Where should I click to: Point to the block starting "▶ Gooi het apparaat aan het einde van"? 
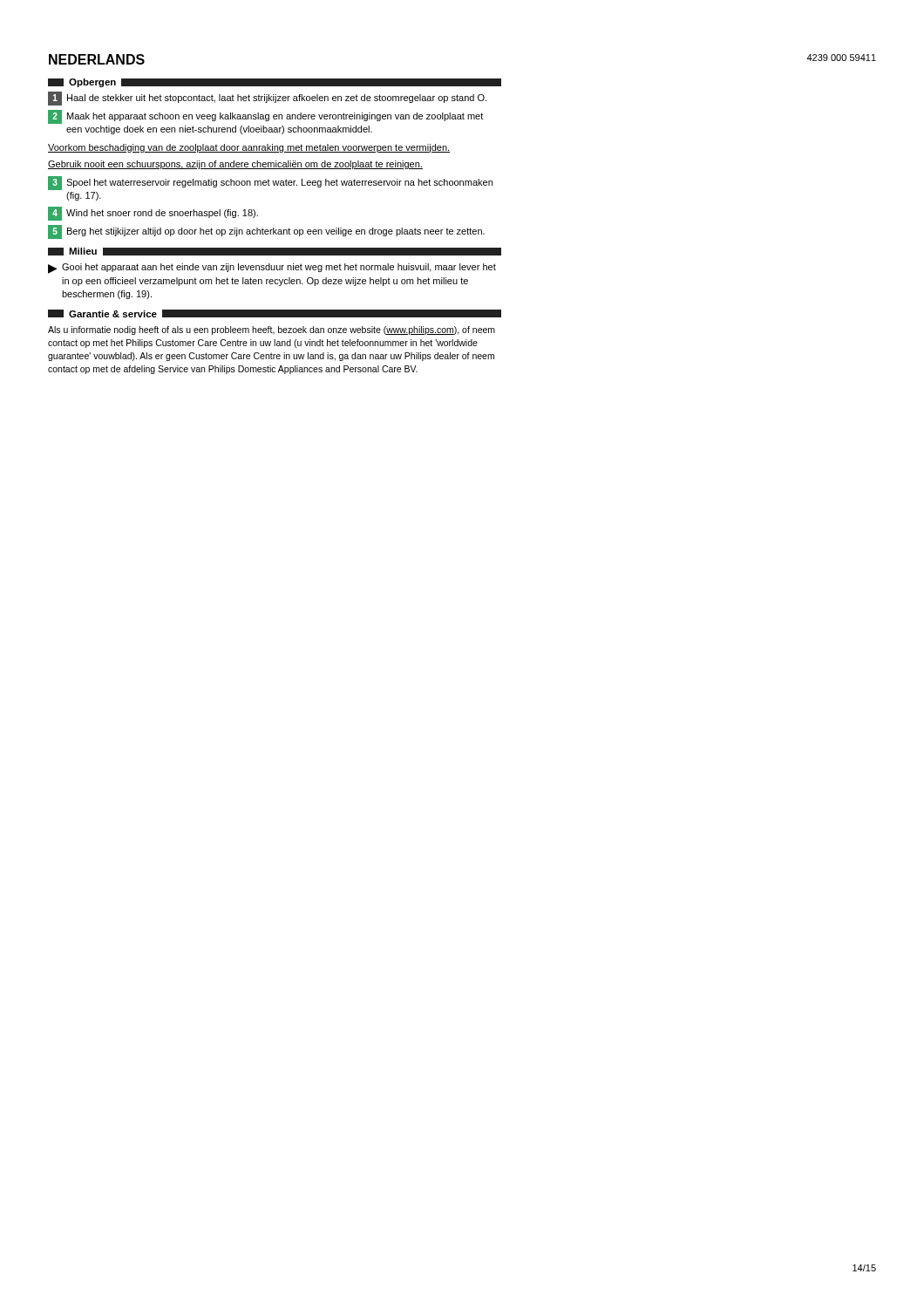[x=275, y=281]
